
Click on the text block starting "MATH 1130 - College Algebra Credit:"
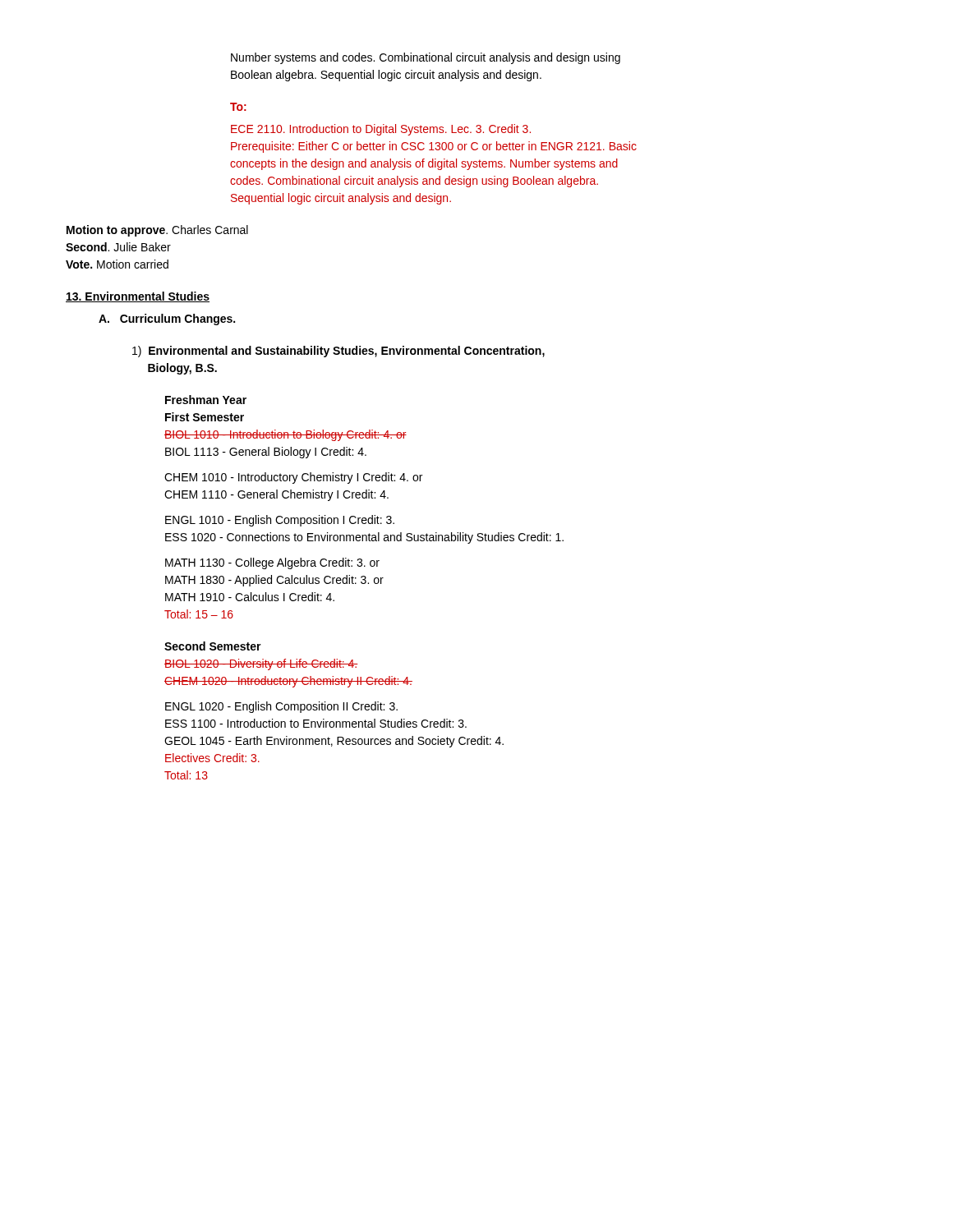[272, 563]
